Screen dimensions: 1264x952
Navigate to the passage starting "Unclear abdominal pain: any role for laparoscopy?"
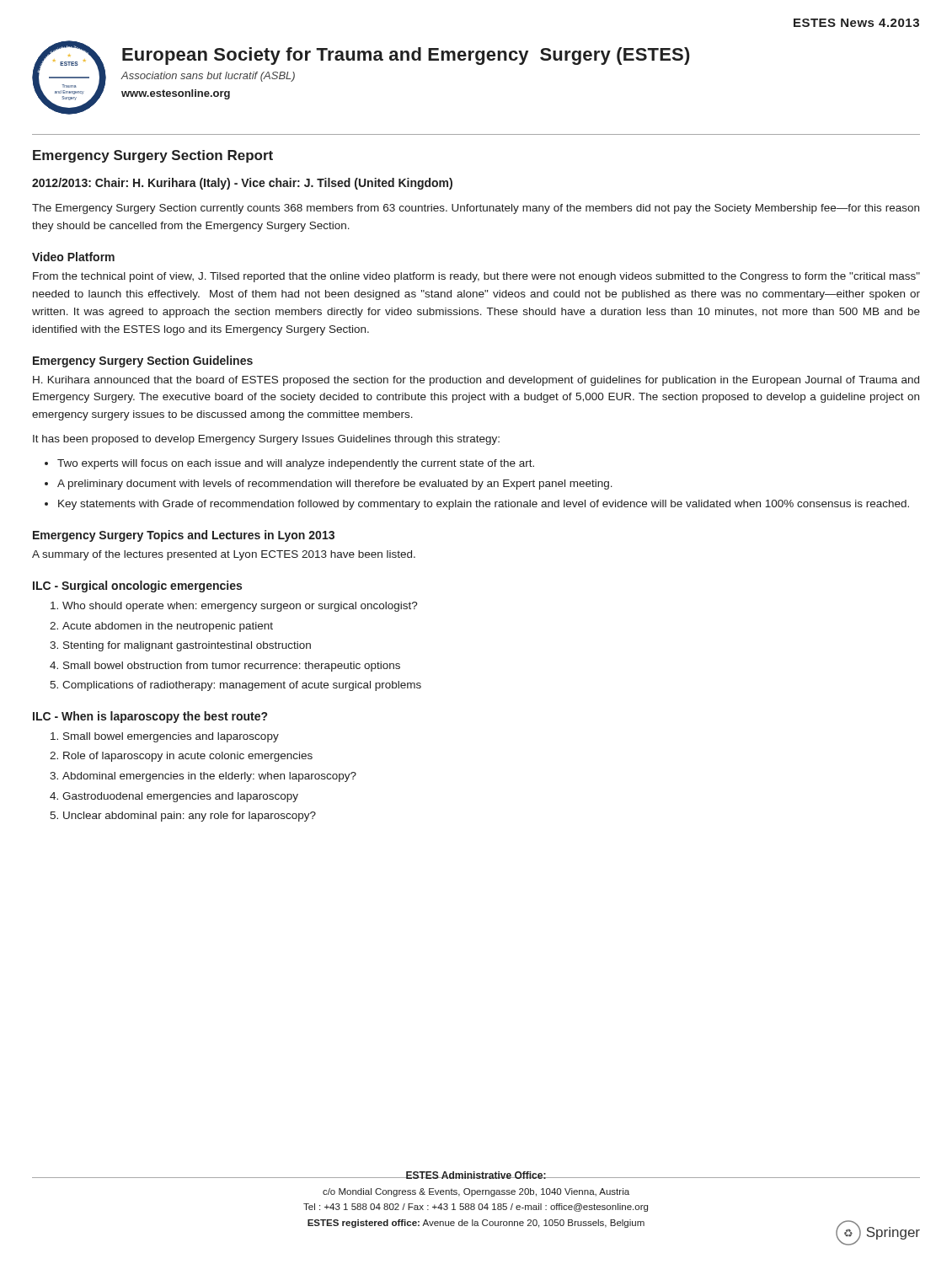click(189, 816)
